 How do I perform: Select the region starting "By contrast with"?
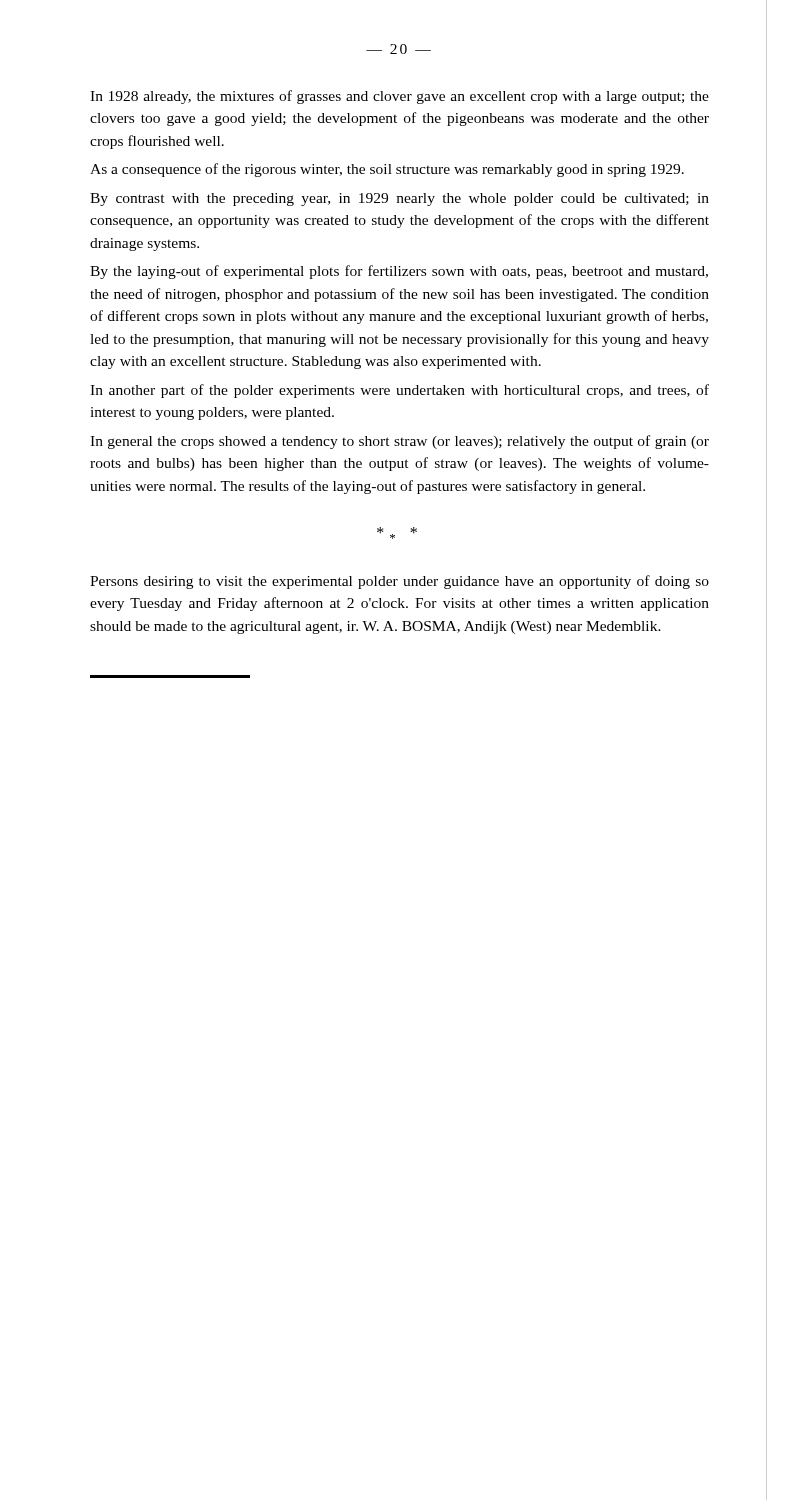[x=400, y=220]
